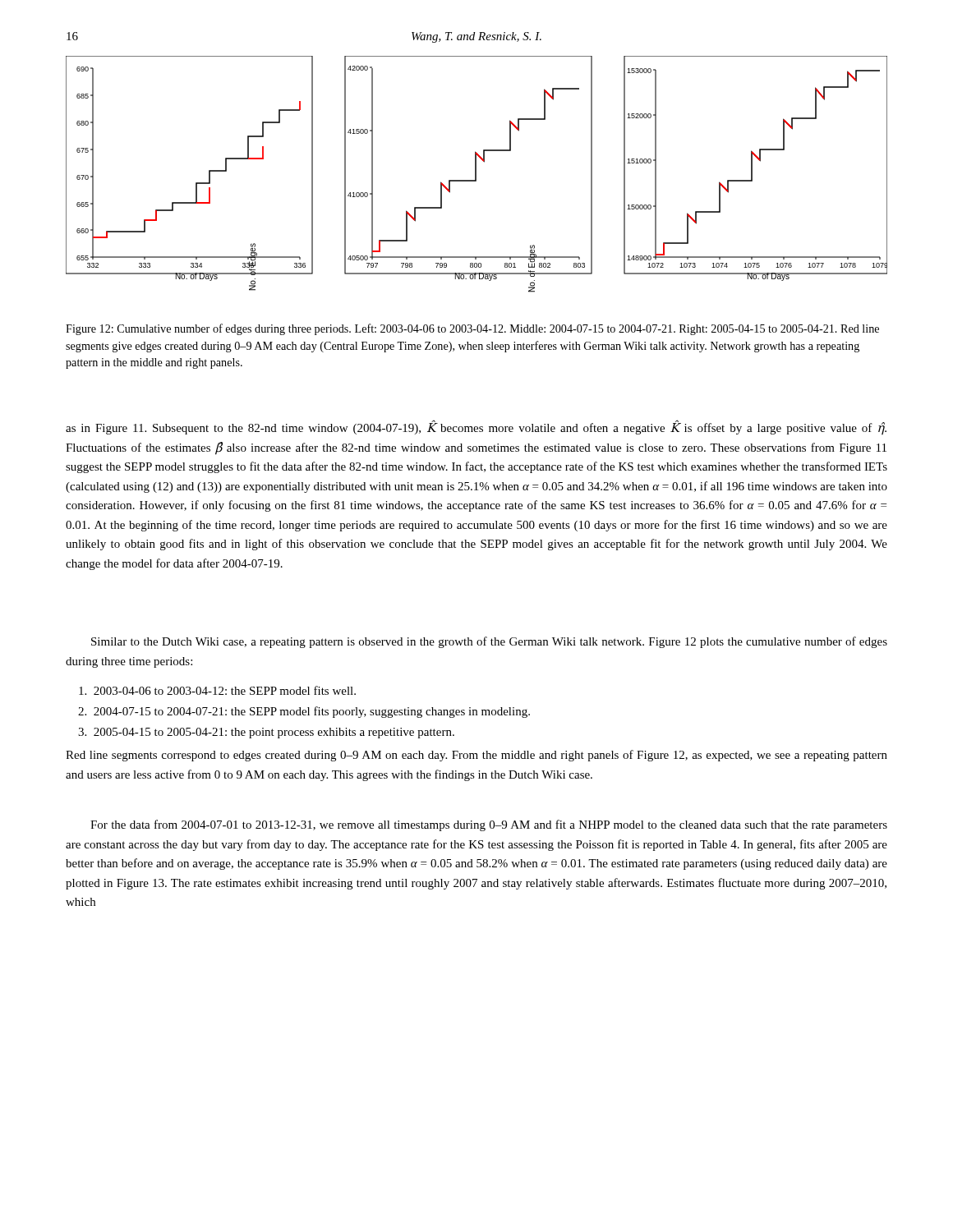Viewport: 953px width, 1232px height.
Task: Click on the passage starting "as in Figure 11. Subsequent to the 82-nd"
Action: pos(476,496)
